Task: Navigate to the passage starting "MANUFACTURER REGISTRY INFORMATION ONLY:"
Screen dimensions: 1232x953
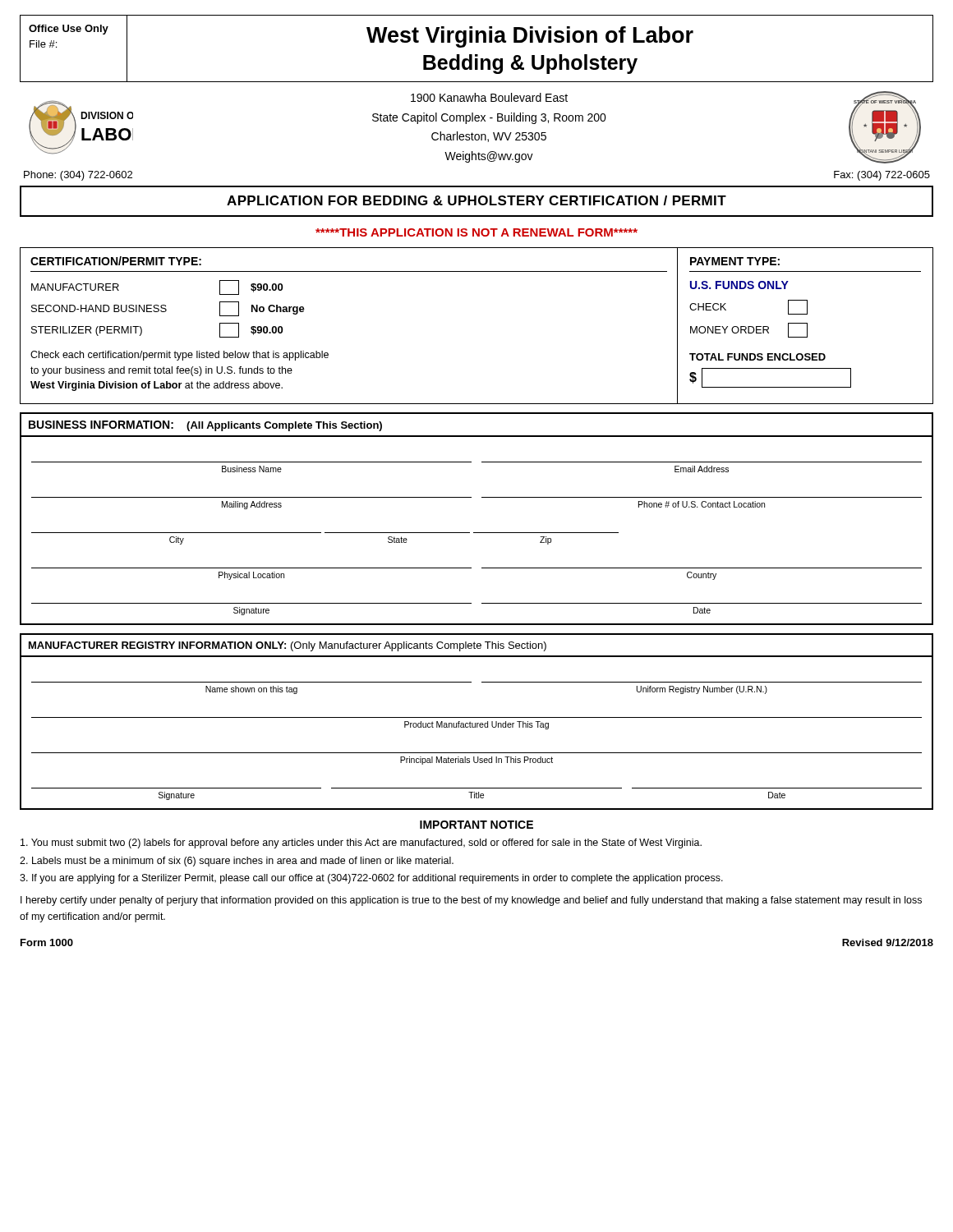Action: pyautogui.click(x=287, y=645)
